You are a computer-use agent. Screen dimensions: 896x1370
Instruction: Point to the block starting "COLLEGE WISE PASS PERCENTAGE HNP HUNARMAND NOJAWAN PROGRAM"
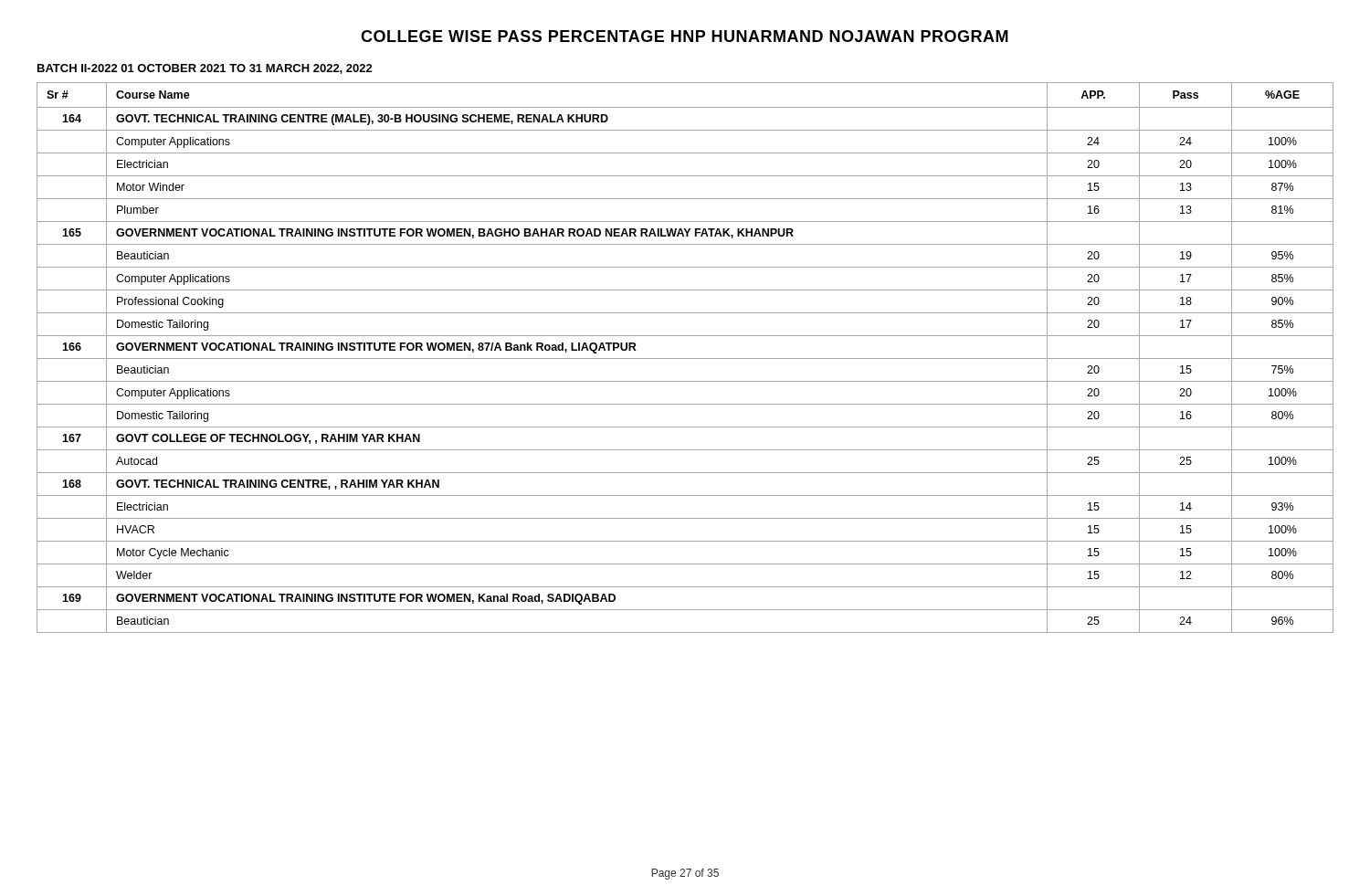[685, 37]
